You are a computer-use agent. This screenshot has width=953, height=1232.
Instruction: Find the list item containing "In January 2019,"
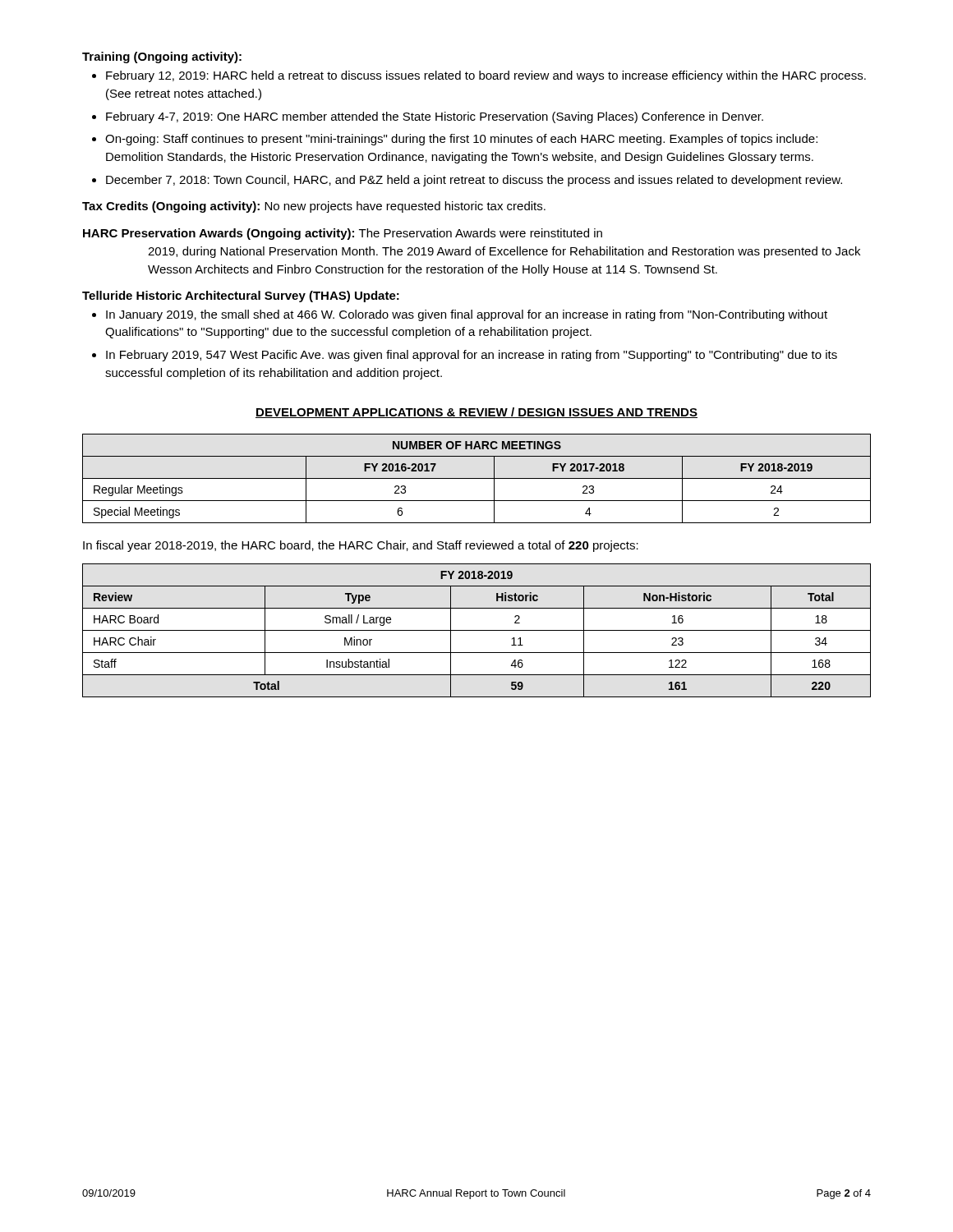466,323
